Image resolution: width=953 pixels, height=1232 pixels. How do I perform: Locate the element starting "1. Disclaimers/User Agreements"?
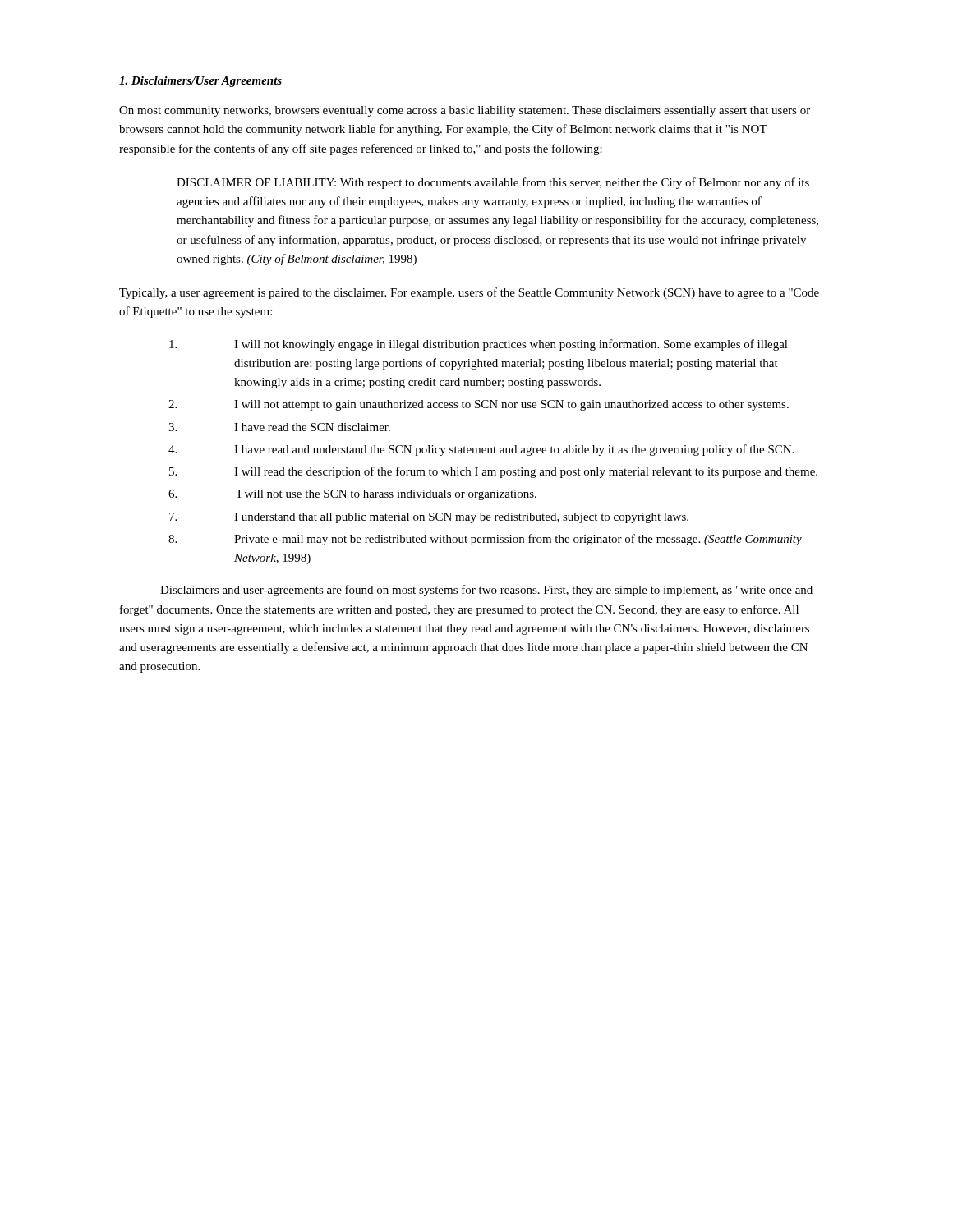click(201, 81)
